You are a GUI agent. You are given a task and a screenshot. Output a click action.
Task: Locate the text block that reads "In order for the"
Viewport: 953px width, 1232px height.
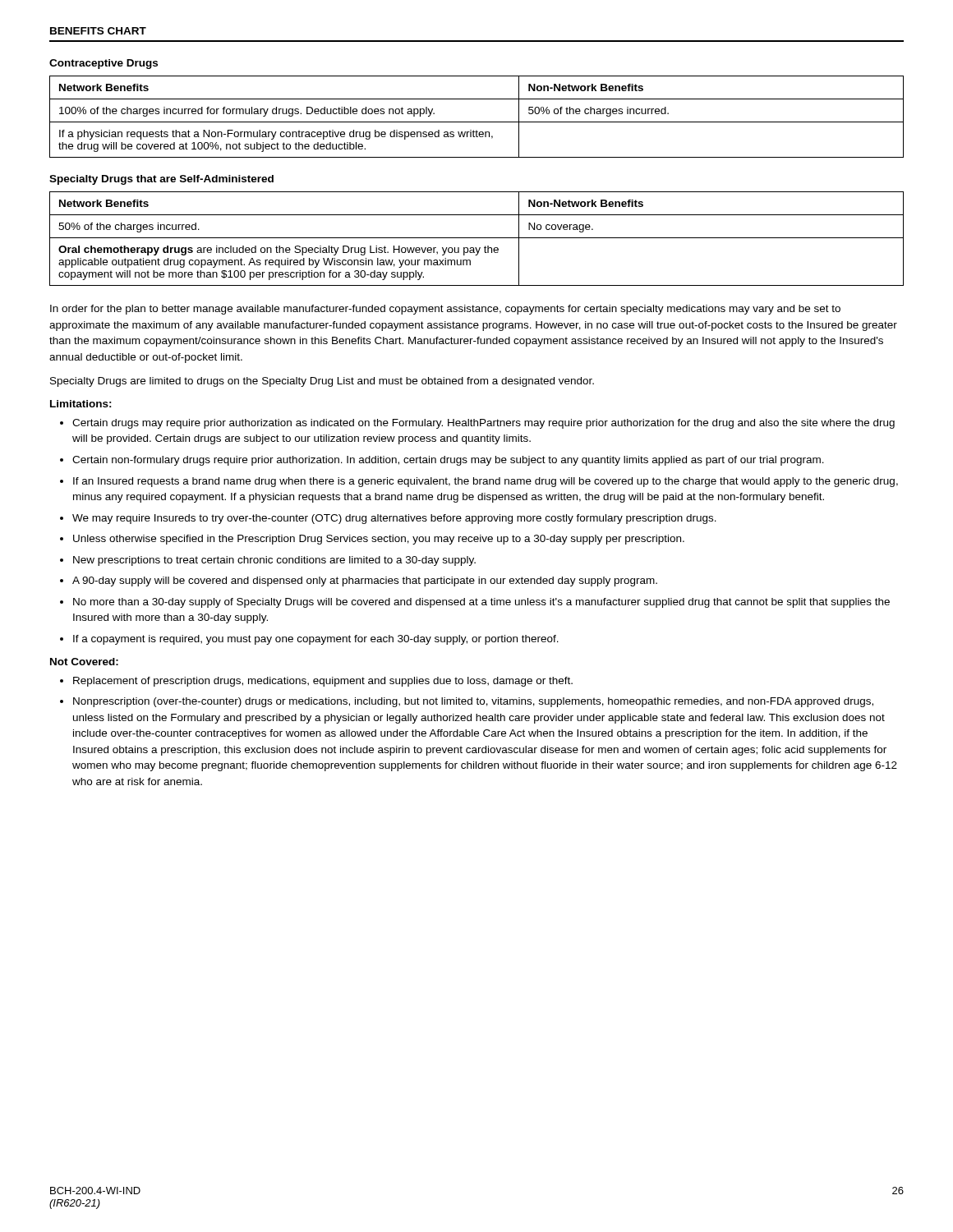pyautogui.click(x=473, y=333)
